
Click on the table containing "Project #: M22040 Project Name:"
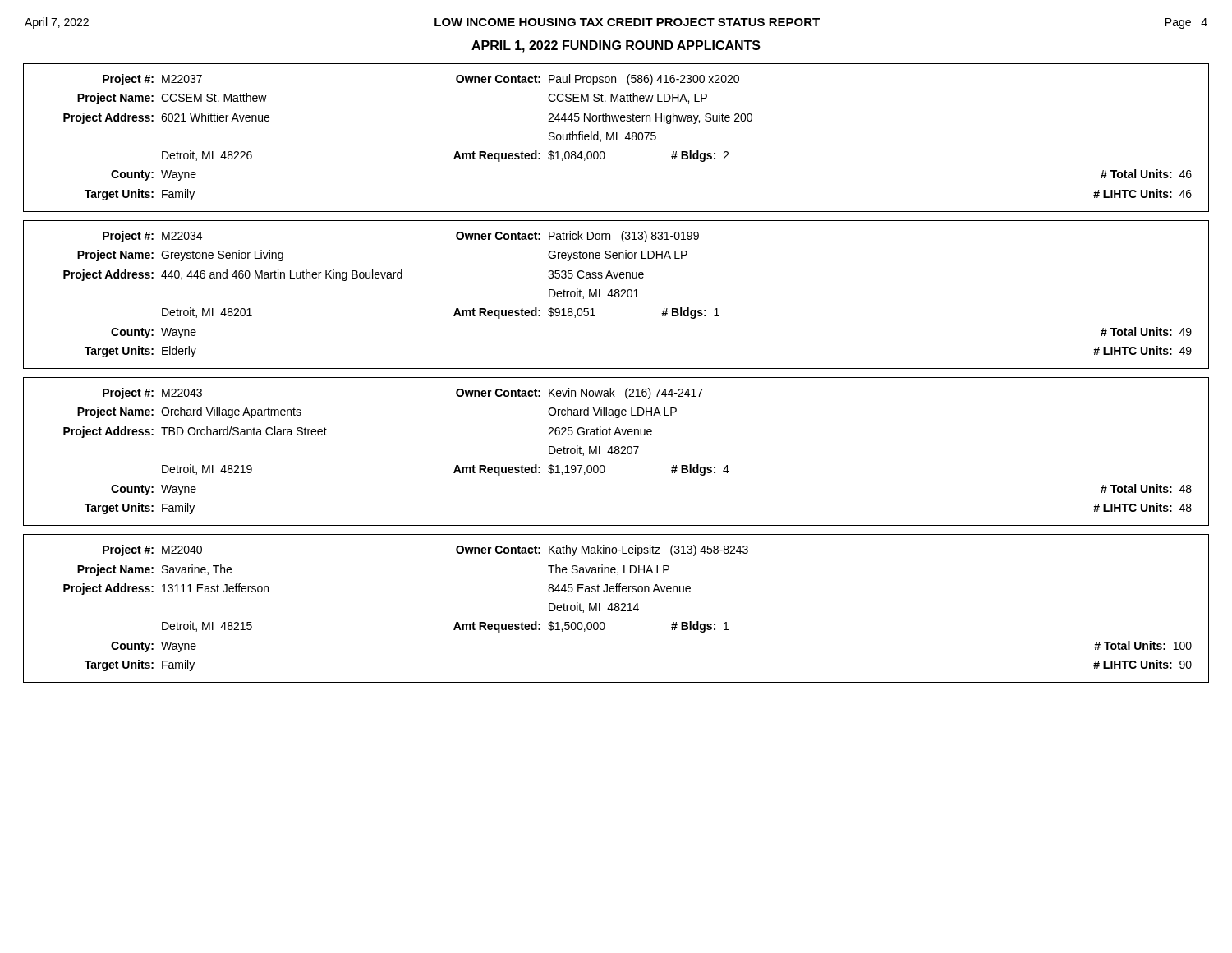pos(616,609)
